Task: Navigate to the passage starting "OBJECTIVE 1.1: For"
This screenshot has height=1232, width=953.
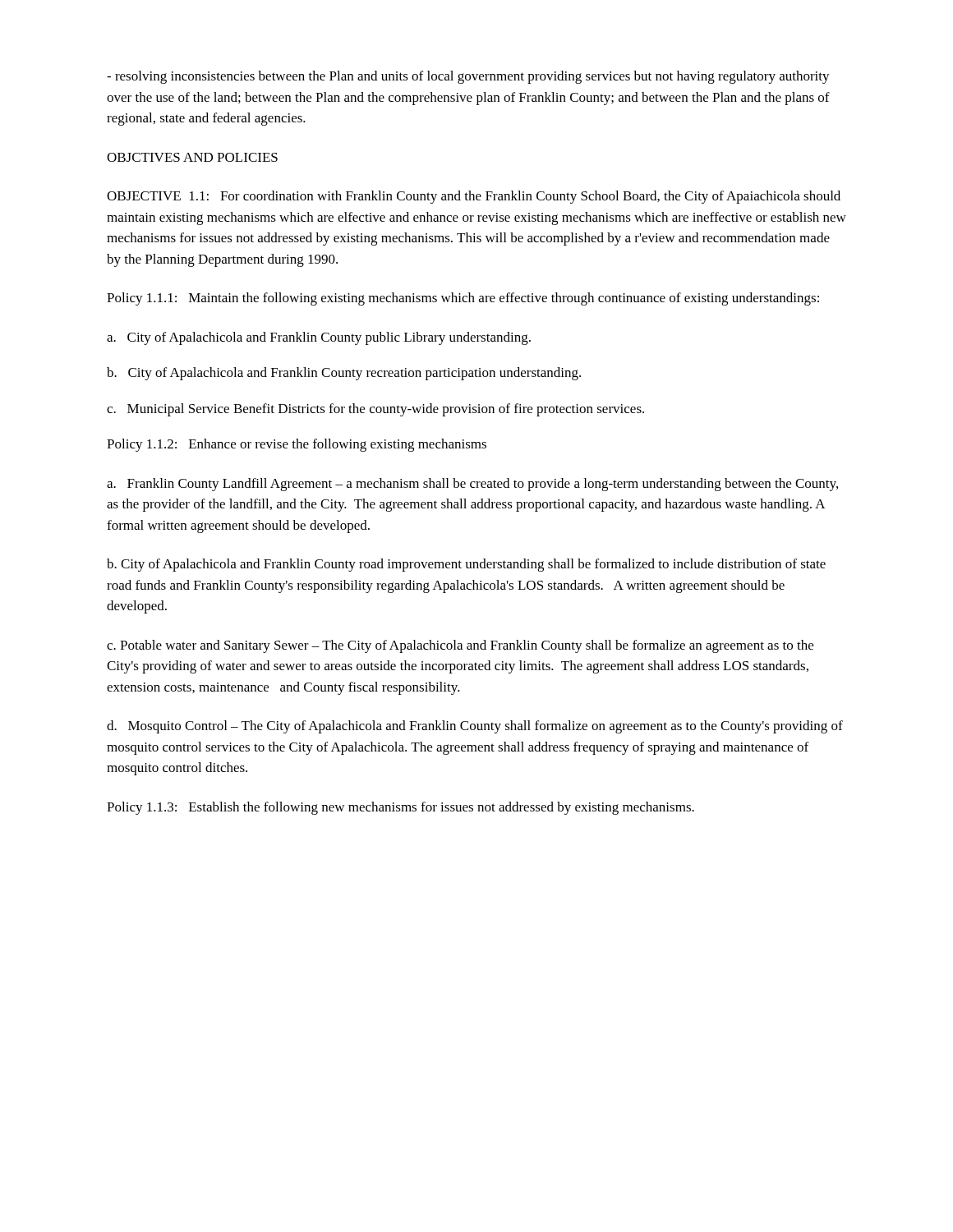Action: pyautogui.click(x=476, y=227)
